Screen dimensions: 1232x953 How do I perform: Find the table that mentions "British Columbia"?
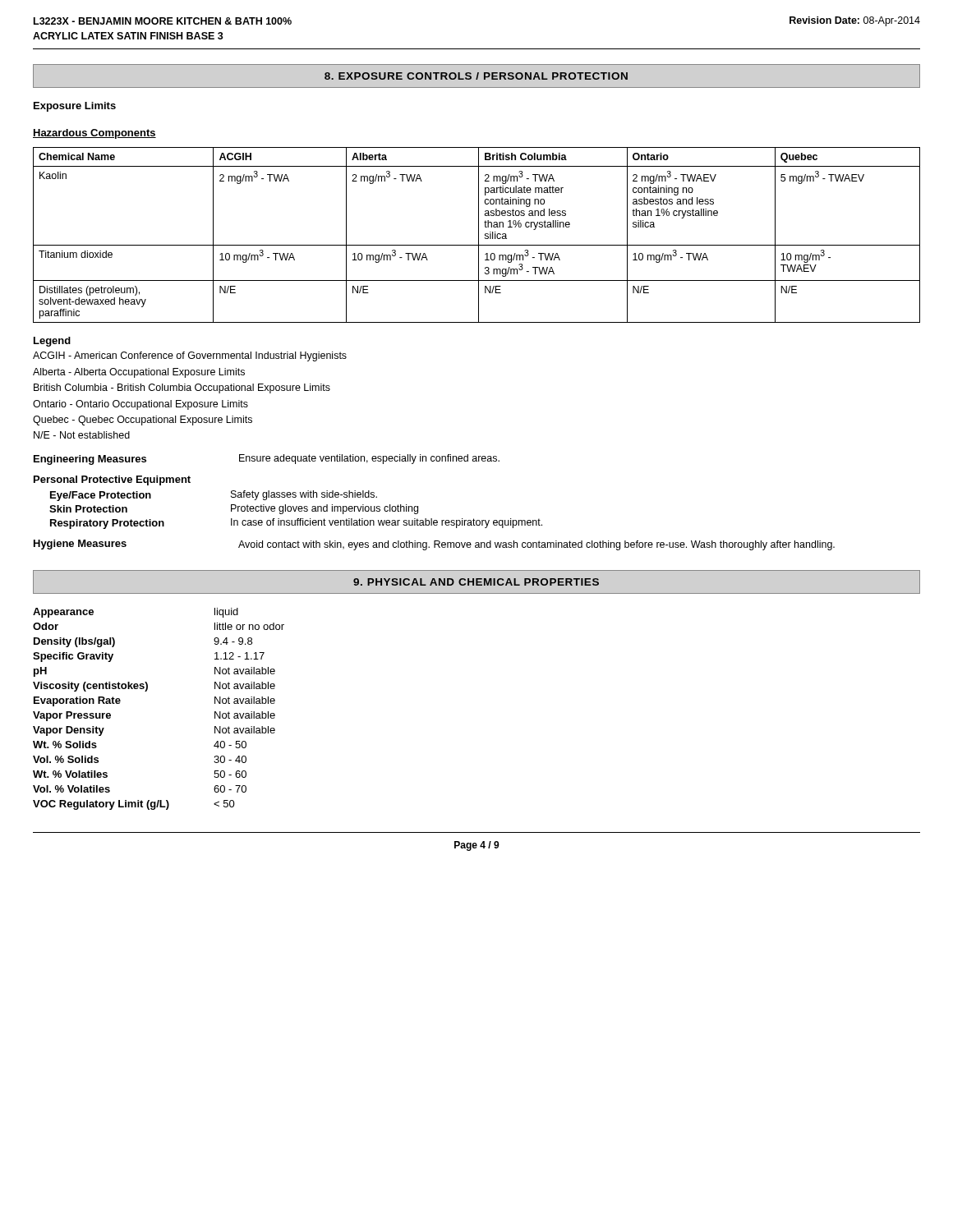476,235
